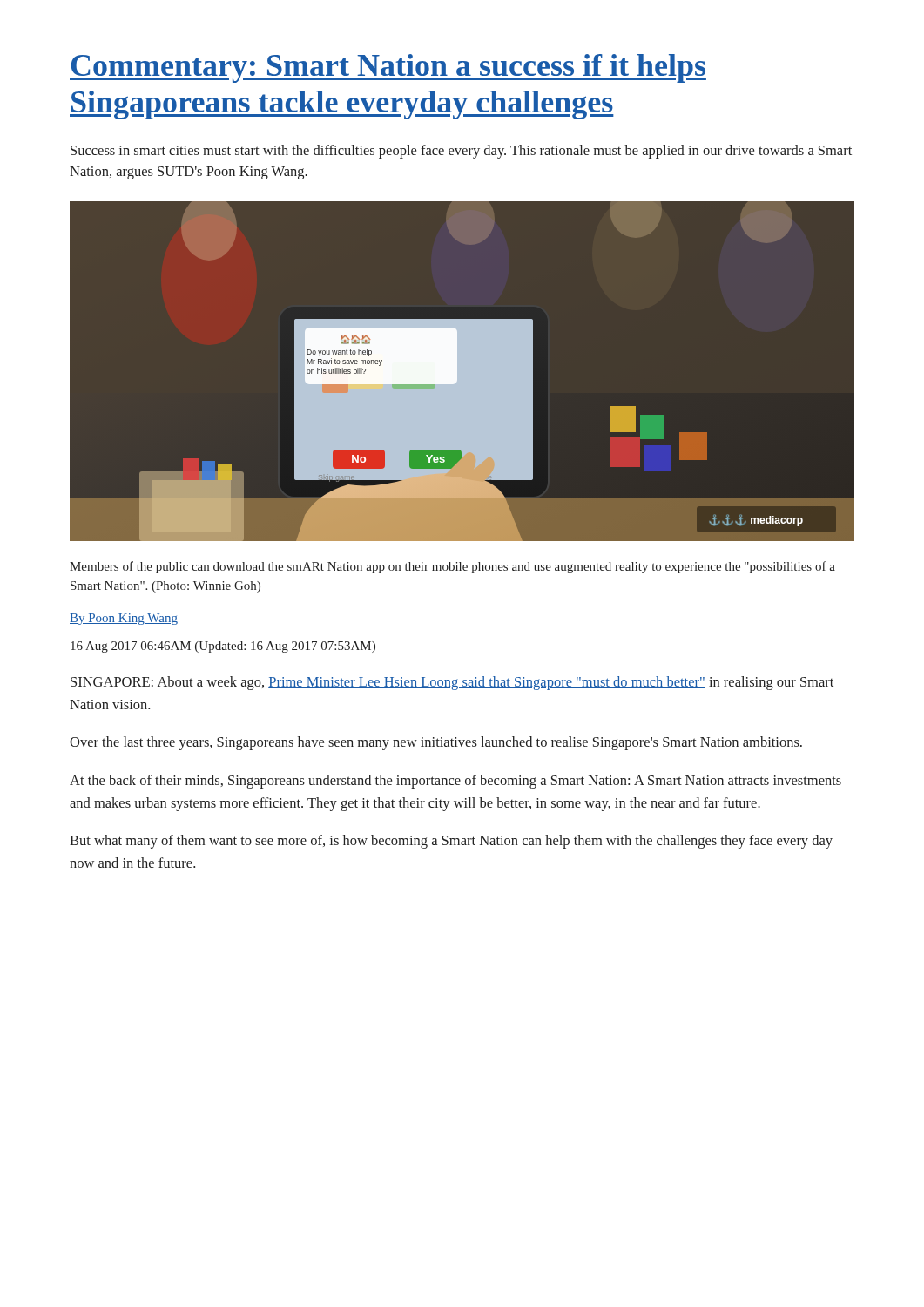Locate the photo
The height and width of the screenshot is (1307, 924).
click(x=462, y=373)
